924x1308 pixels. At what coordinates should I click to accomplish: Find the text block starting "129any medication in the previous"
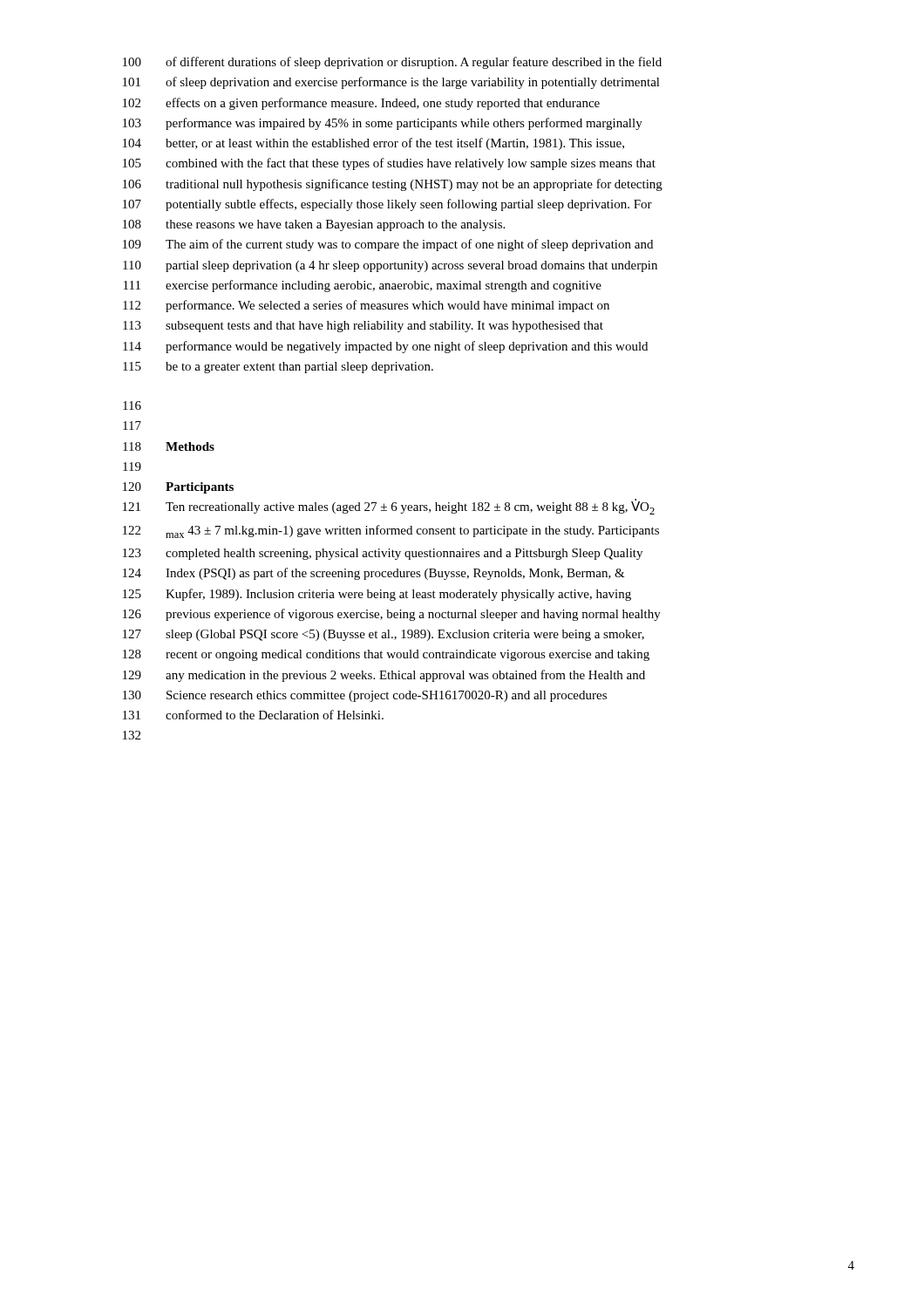pos(479,675)
